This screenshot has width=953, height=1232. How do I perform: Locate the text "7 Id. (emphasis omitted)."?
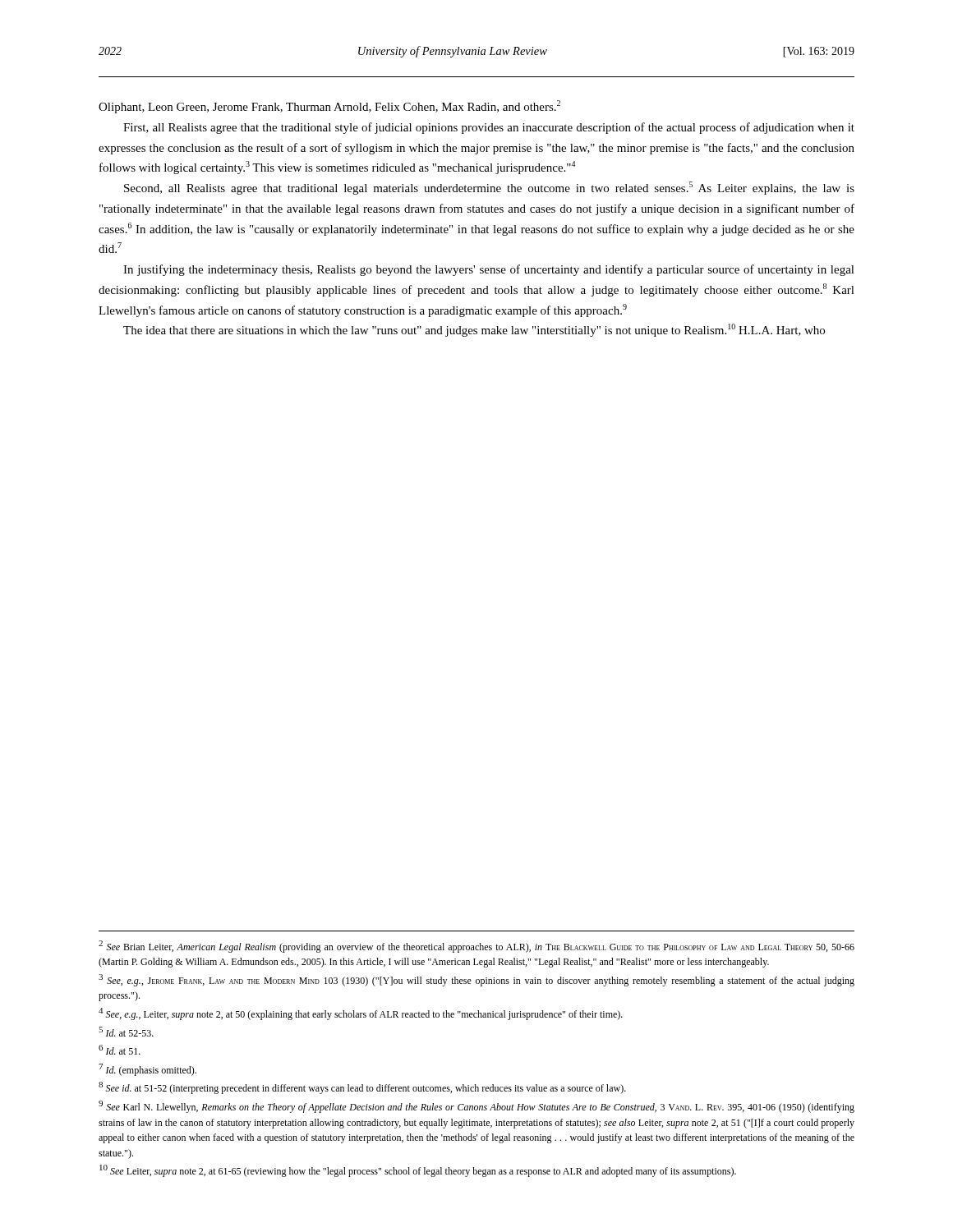click(148, 1069)
